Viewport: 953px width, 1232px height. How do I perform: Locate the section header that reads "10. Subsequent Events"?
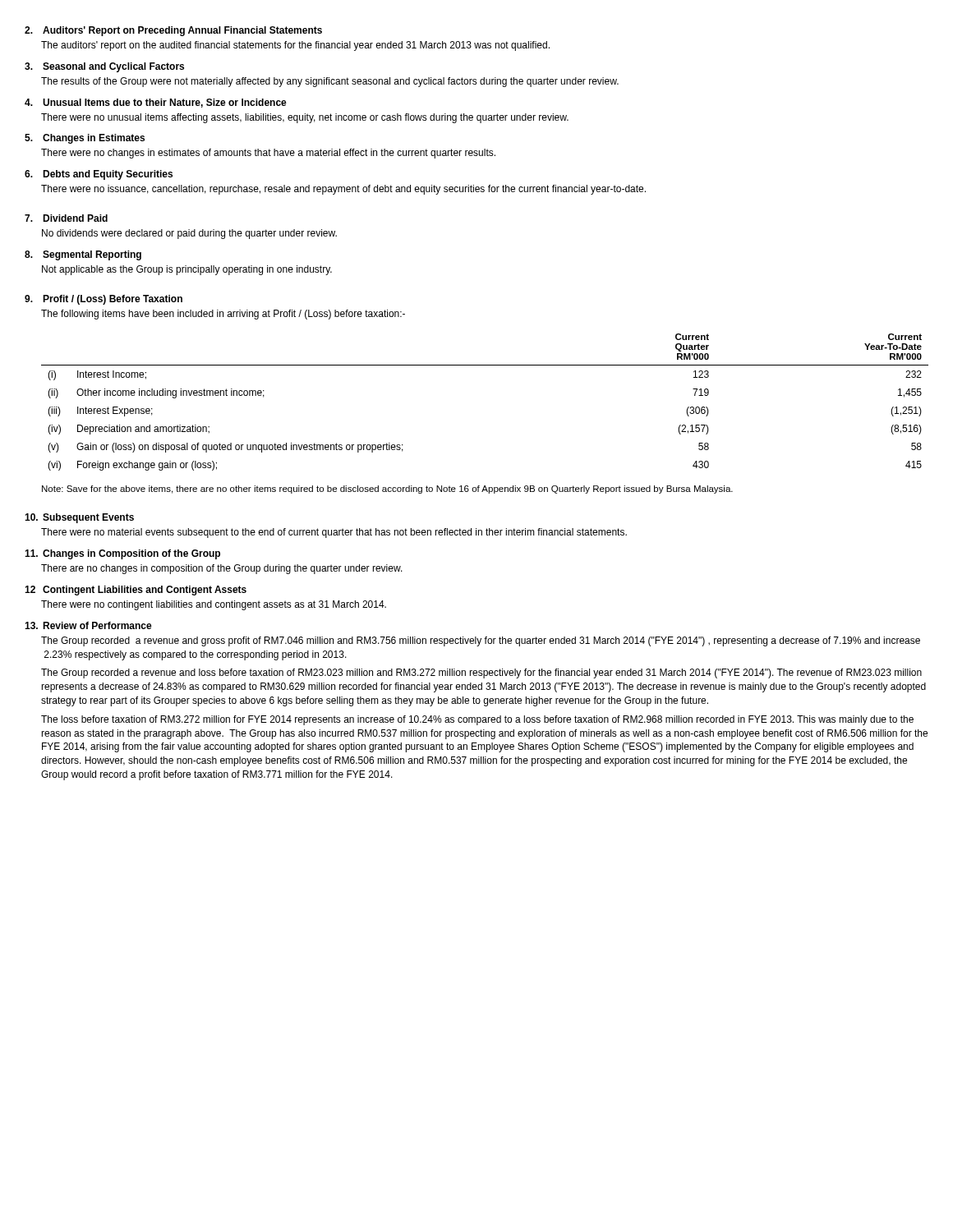coord(79,518)
